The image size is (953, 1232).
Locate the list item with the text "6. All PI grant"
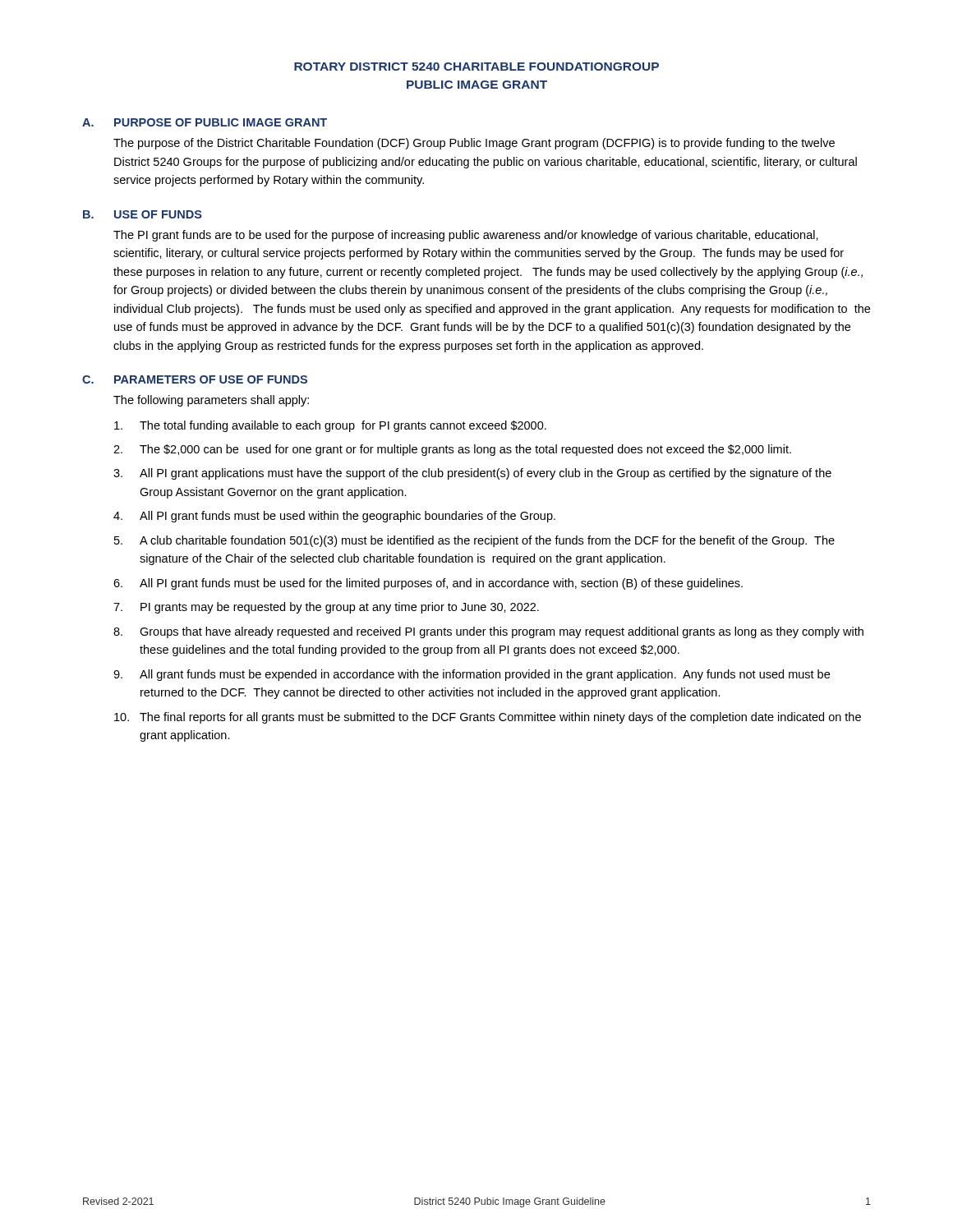coord(492,583)
